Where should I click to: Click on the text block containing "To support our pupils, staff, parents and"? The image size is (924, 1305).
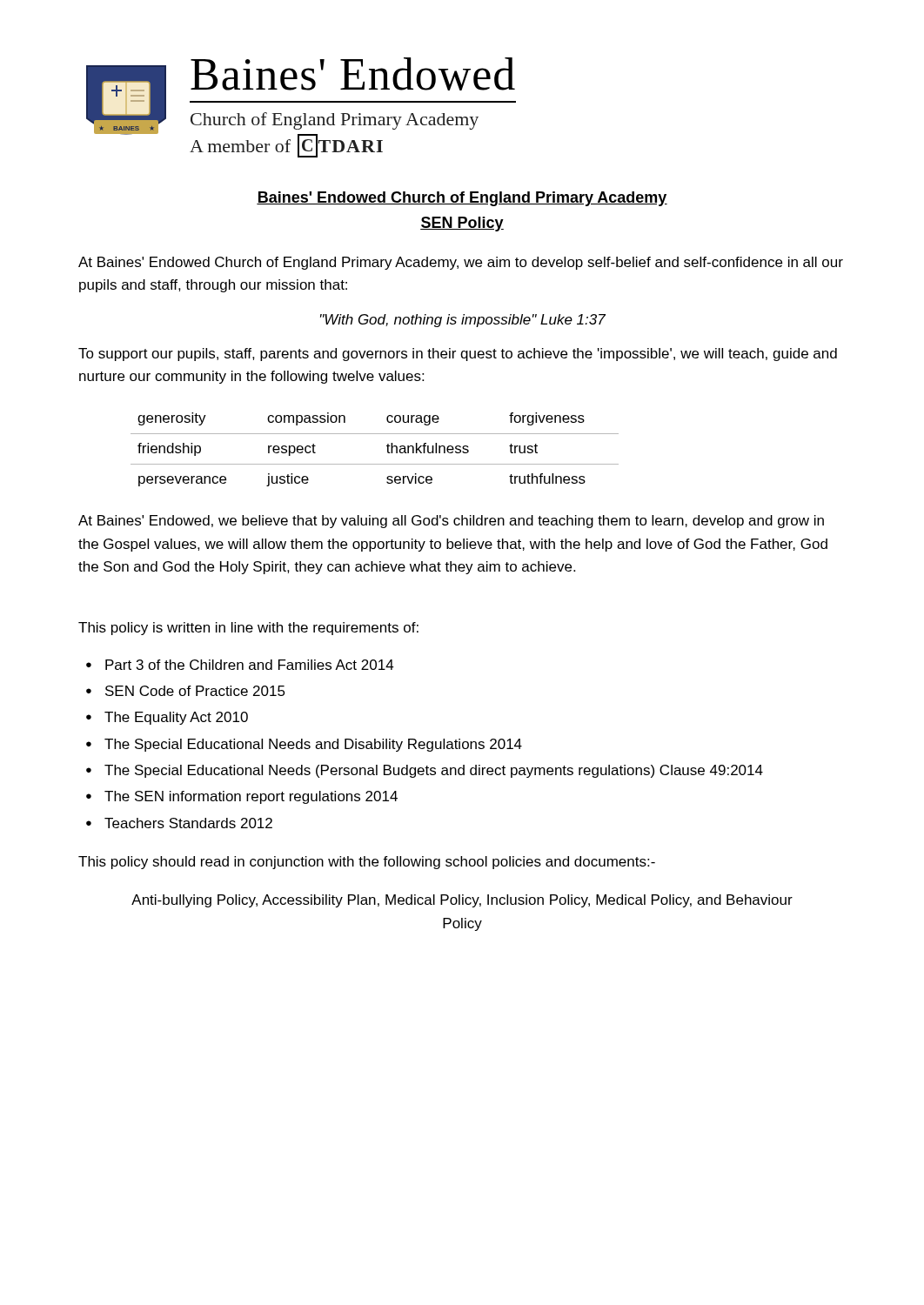(458, 365)
